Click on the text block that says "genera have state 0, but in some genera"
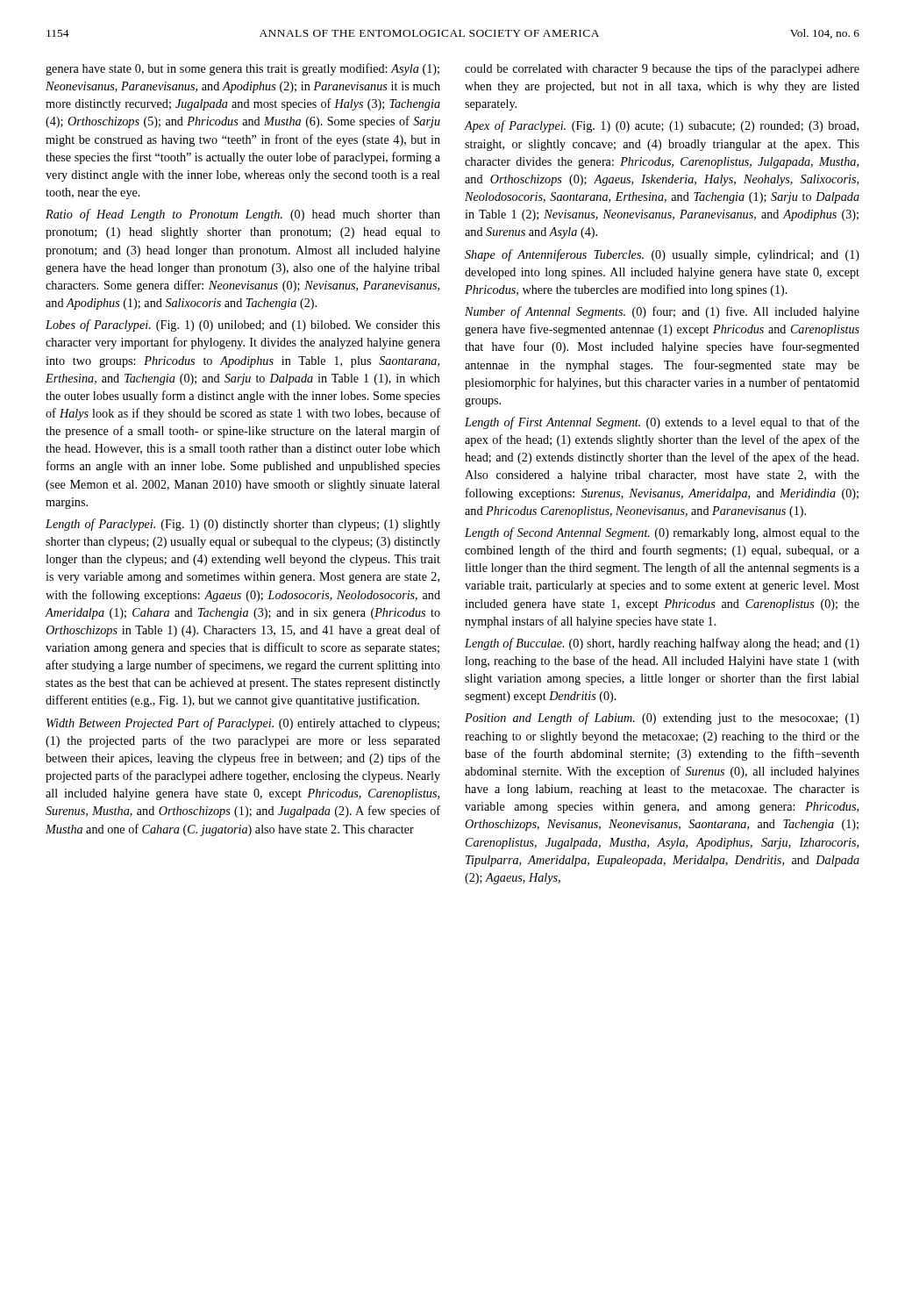Viewport: 905px width, 1316px height. tap(243, 130)
